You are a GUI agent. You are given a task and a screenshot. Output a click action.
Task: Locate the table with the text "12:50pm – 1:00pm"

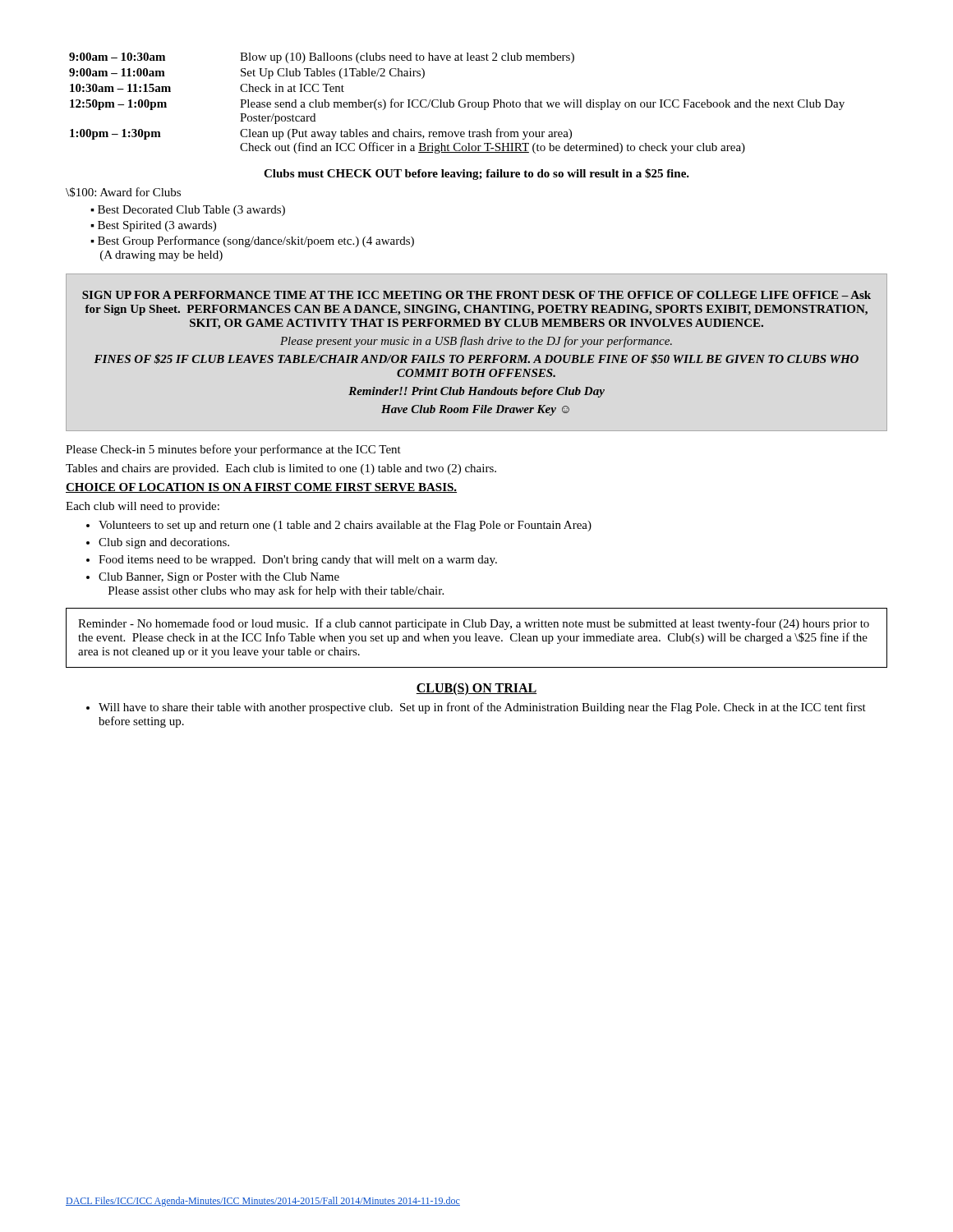[476, 102]
